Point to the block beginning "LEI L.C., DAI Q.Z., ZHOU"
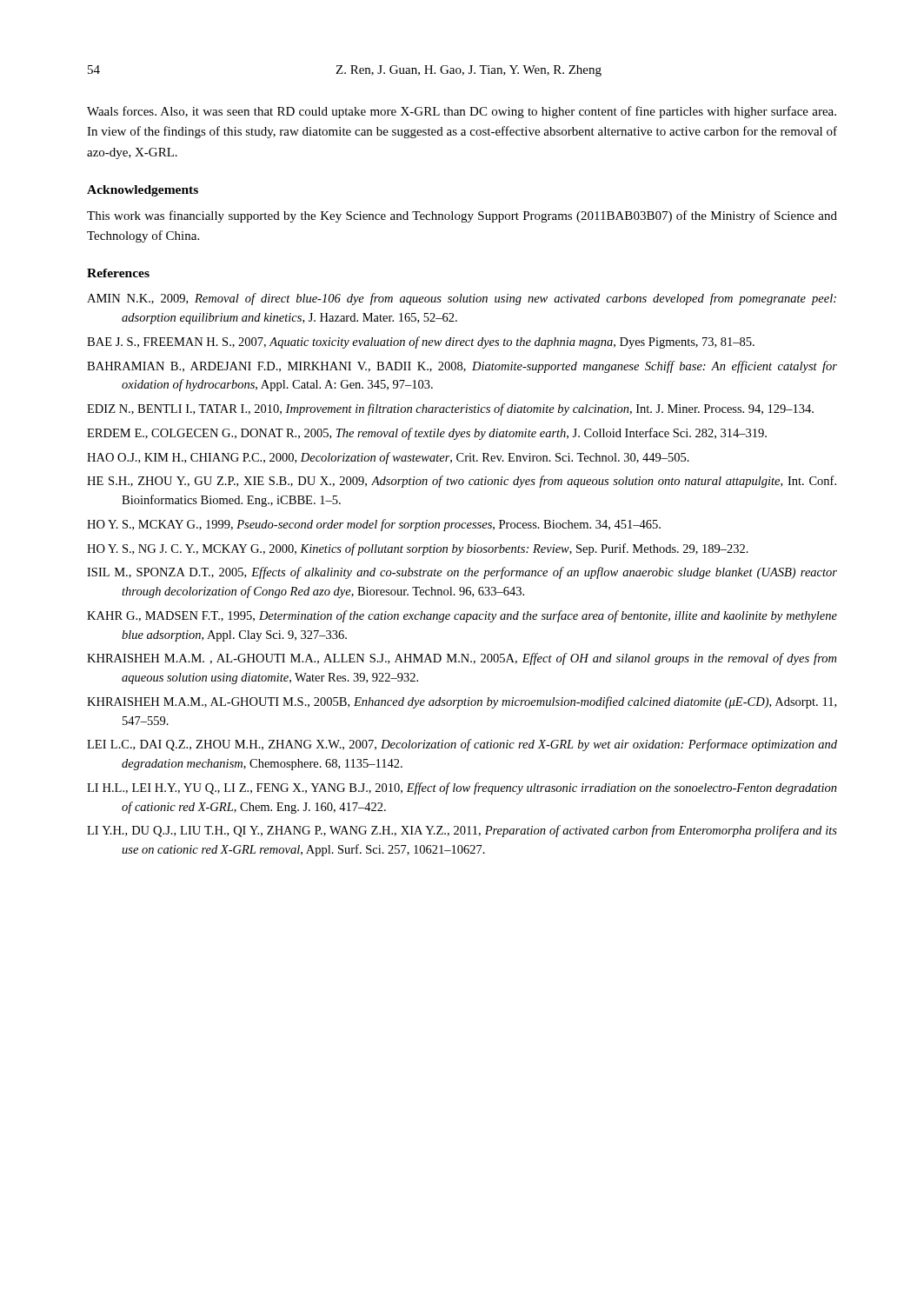Viewport: 924px width, 1304px height. click(x=462, y=754)
